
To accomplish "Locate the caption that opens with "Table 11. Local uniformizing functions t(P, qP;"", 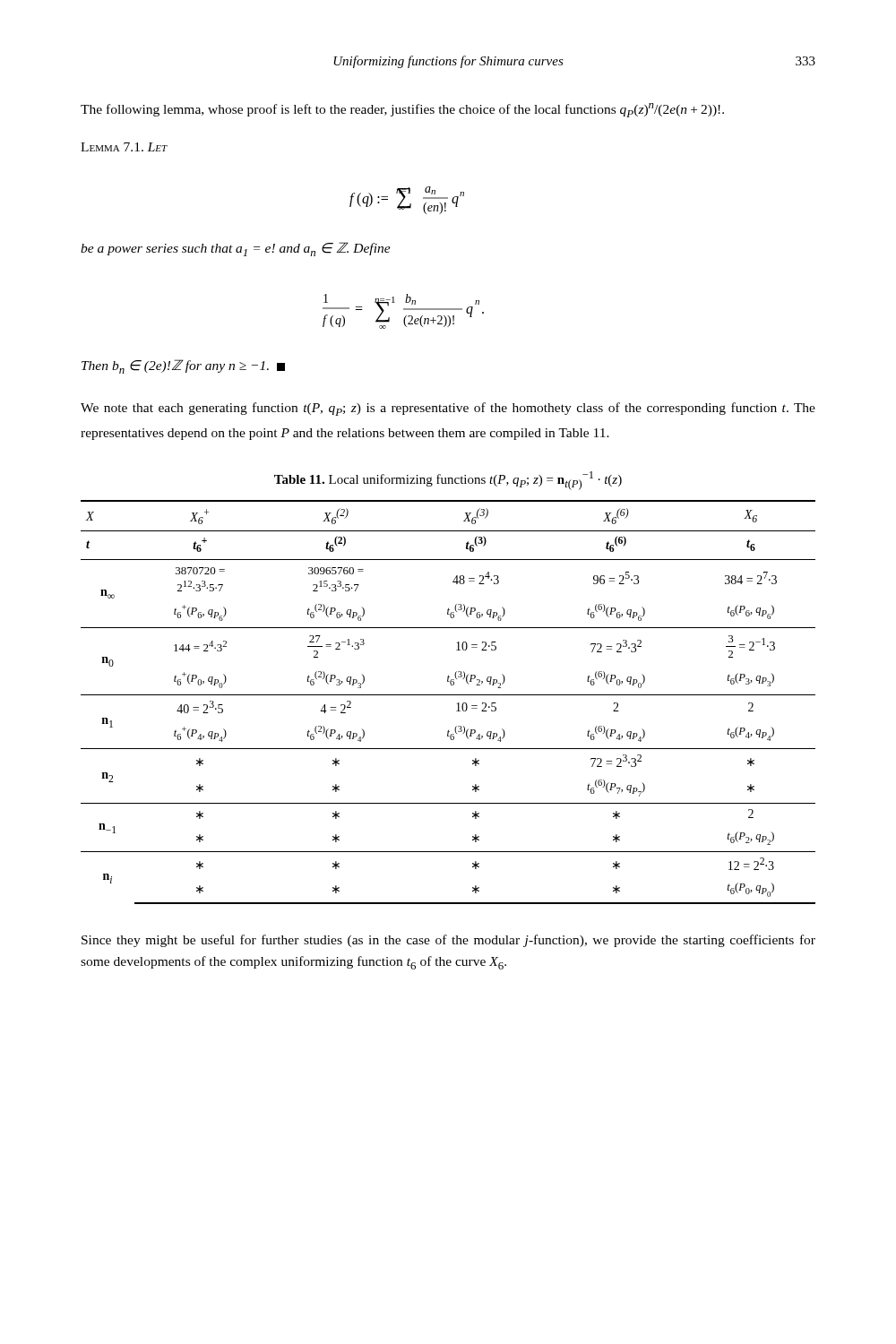I will point(448,479).
